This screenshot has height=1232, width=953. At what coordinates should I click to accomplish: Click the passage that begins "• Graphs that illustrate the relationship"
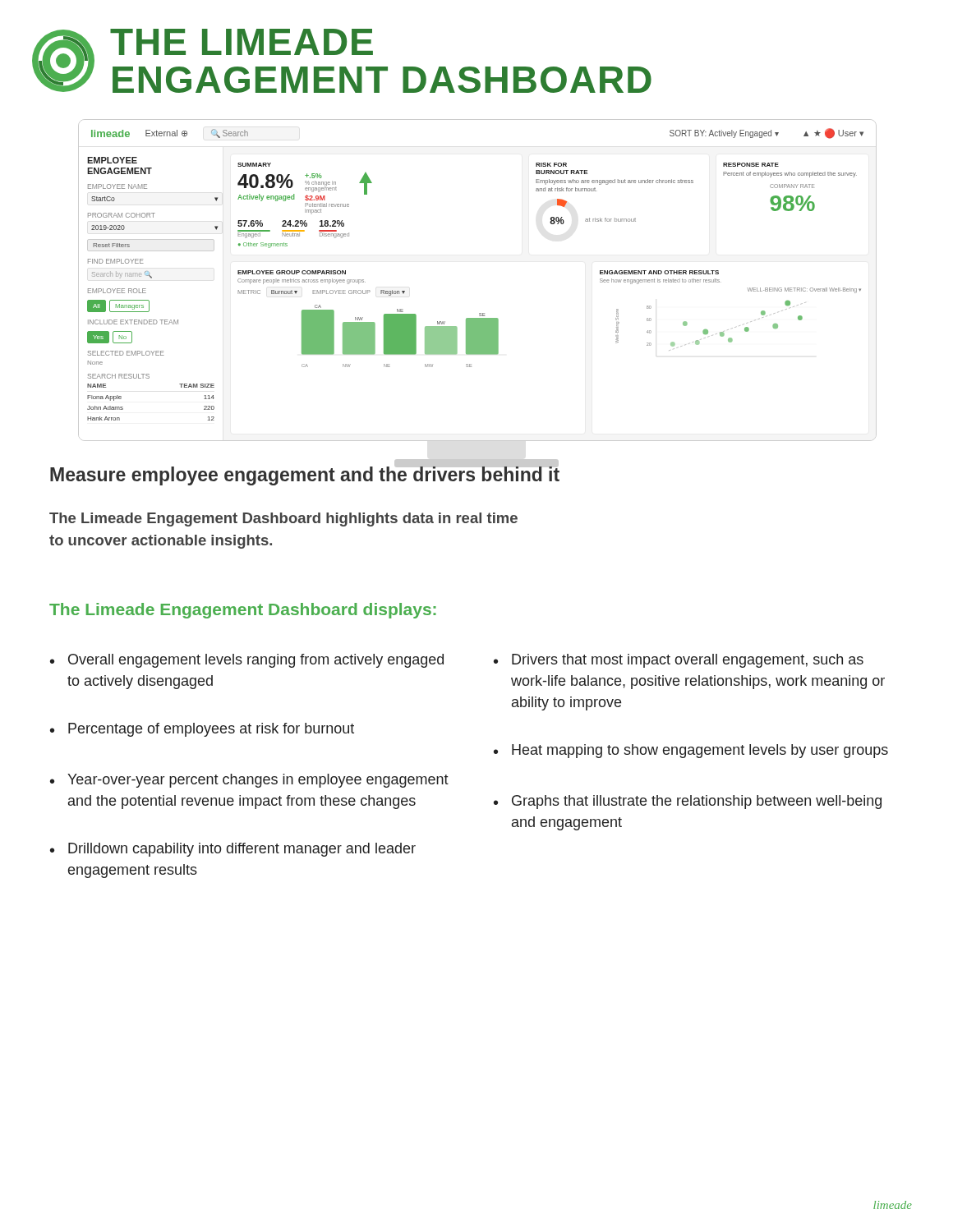point(694,812)
